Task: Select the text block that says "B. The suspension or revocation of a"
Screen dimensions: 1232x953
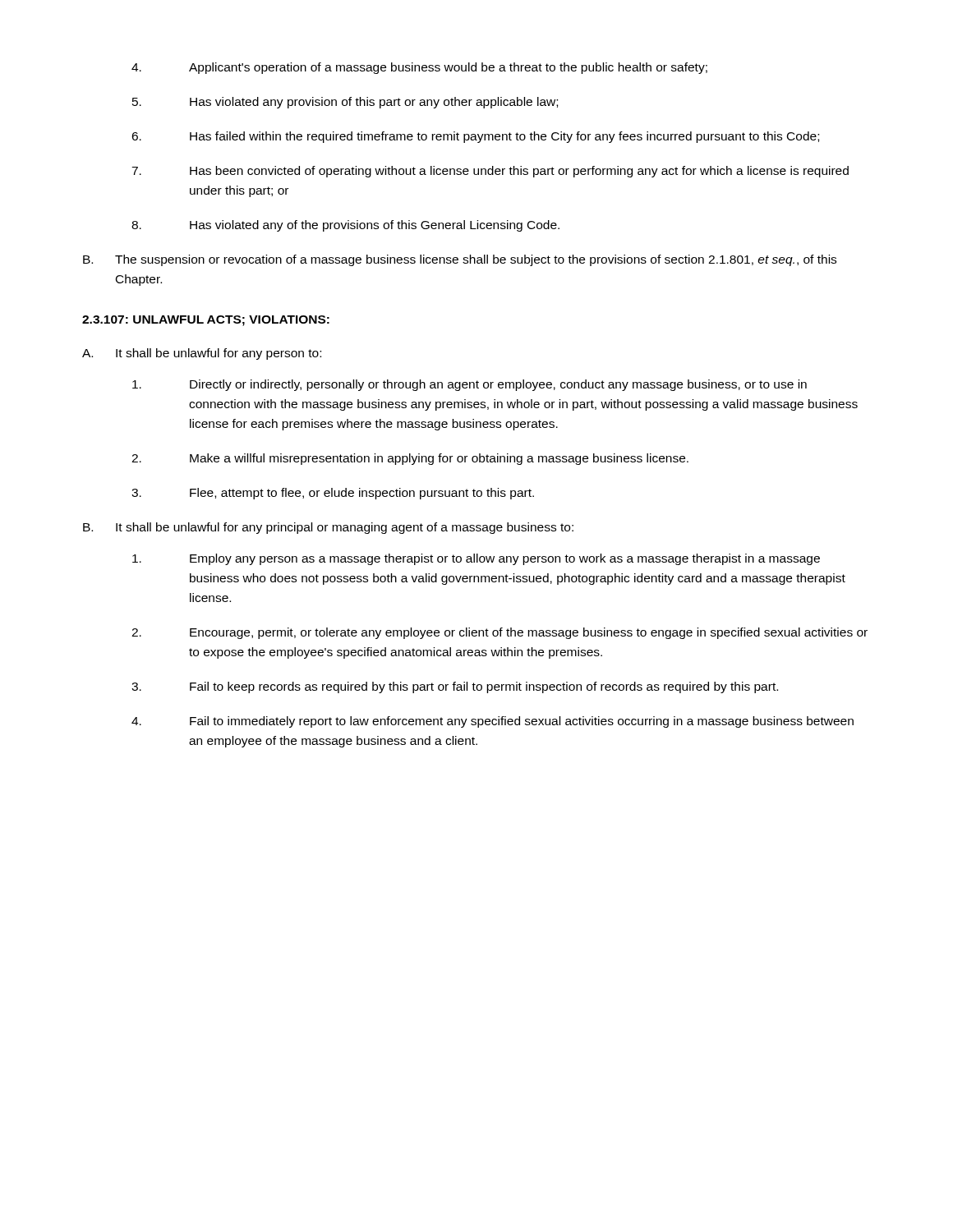Action: [476, 270]
